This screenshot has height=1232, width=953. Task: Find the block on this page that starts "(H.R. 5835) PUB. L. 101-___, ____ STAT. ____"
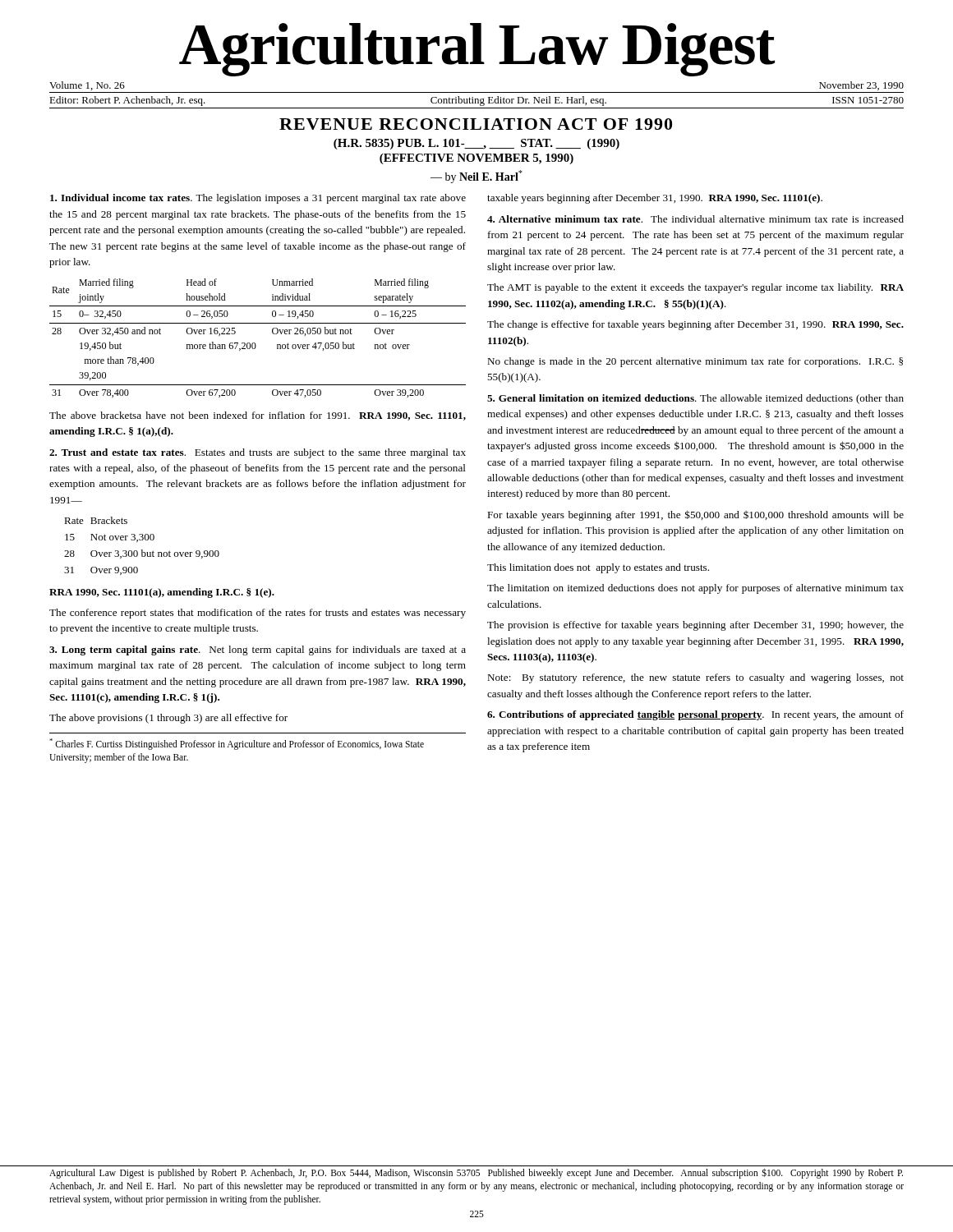click(x=476, y=143)
